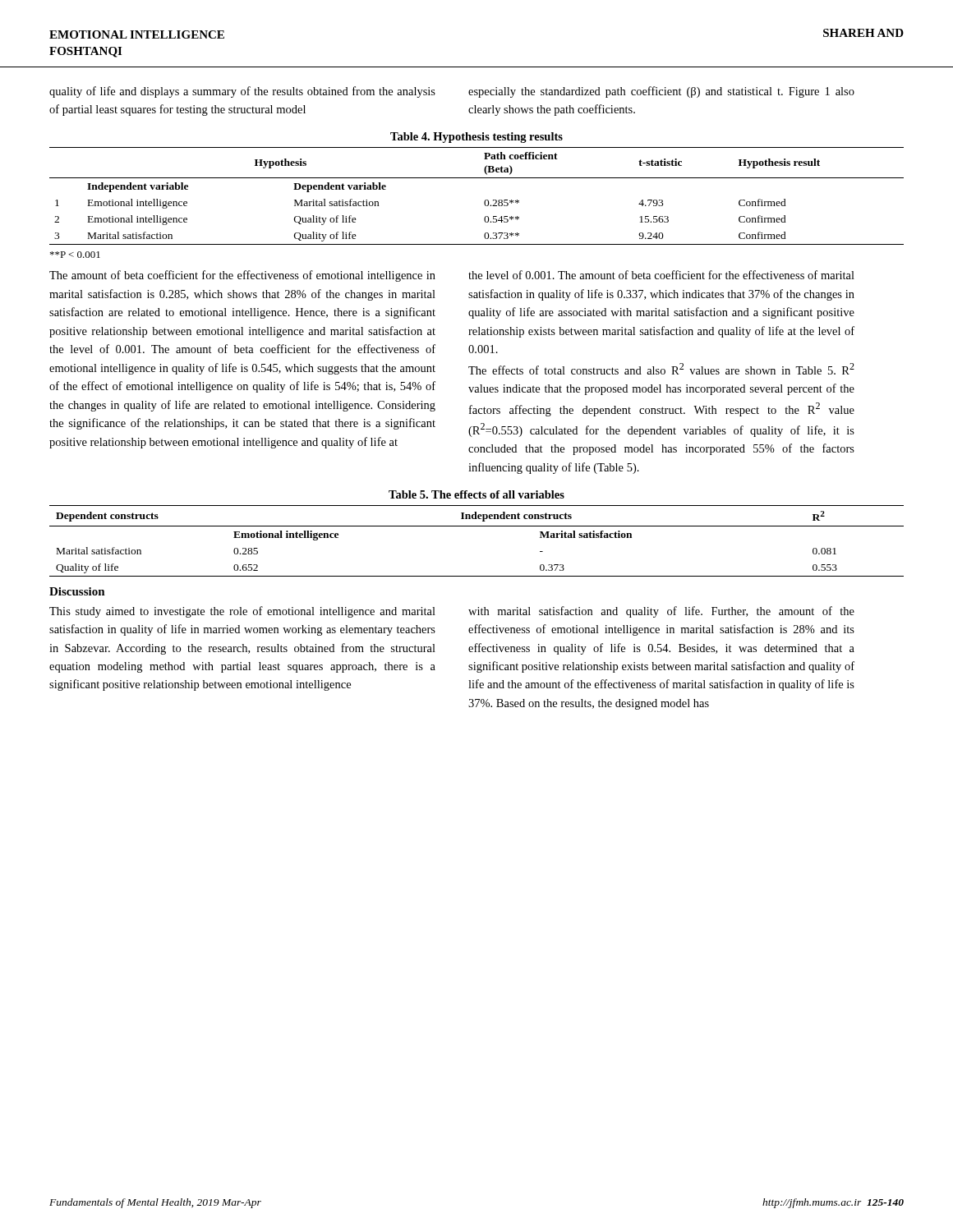Viewport: 953px width, 1232px height.
Task: Select the caption that reads "Table 5. The effects of all"
Action: click(x=476, y=495)
